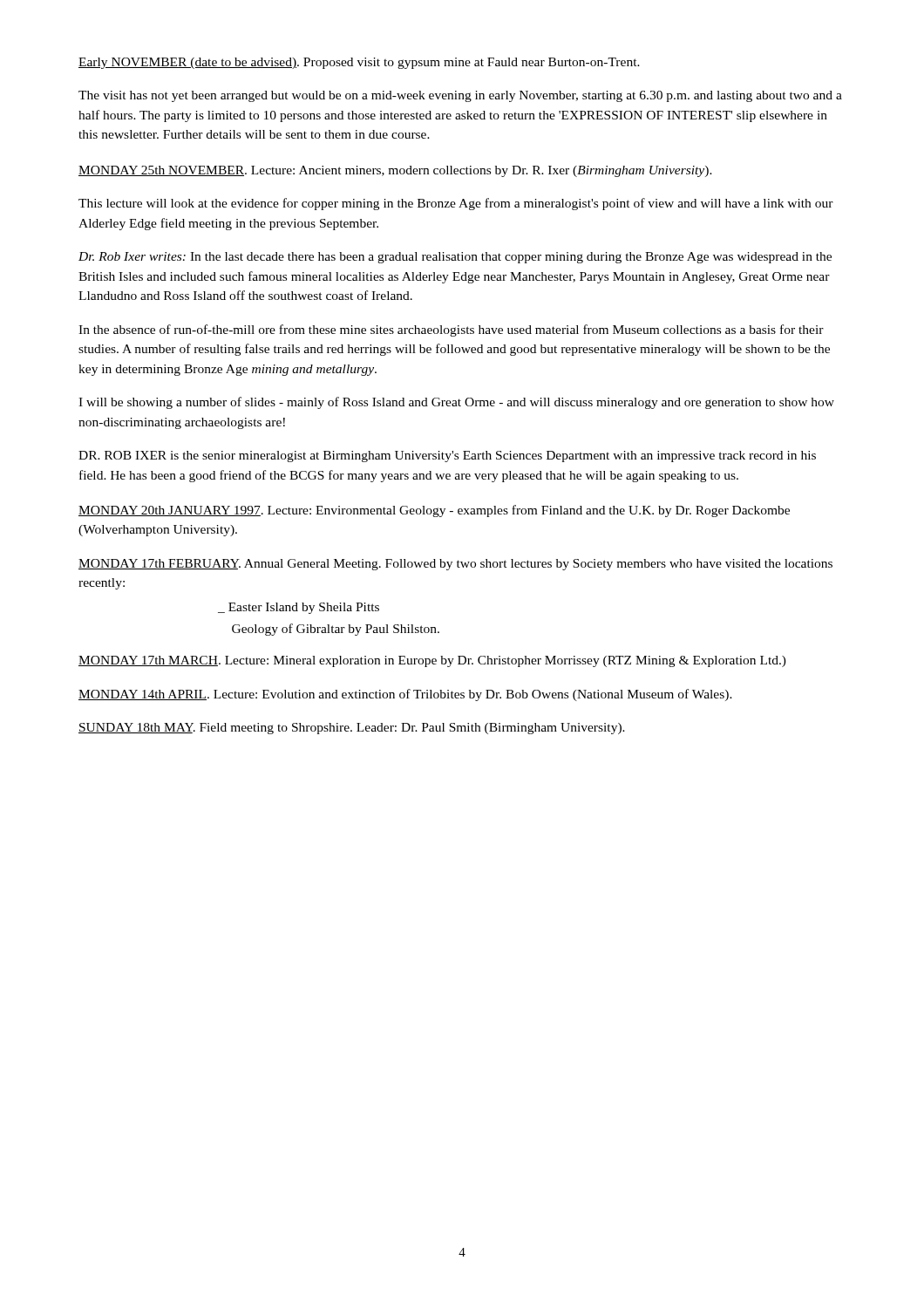The image size is (924, 1308).
Task: Select the text block with the text "MONDAY 17th MARCH. Lecture: Mineral exploration"
Action: pos(432,660)
